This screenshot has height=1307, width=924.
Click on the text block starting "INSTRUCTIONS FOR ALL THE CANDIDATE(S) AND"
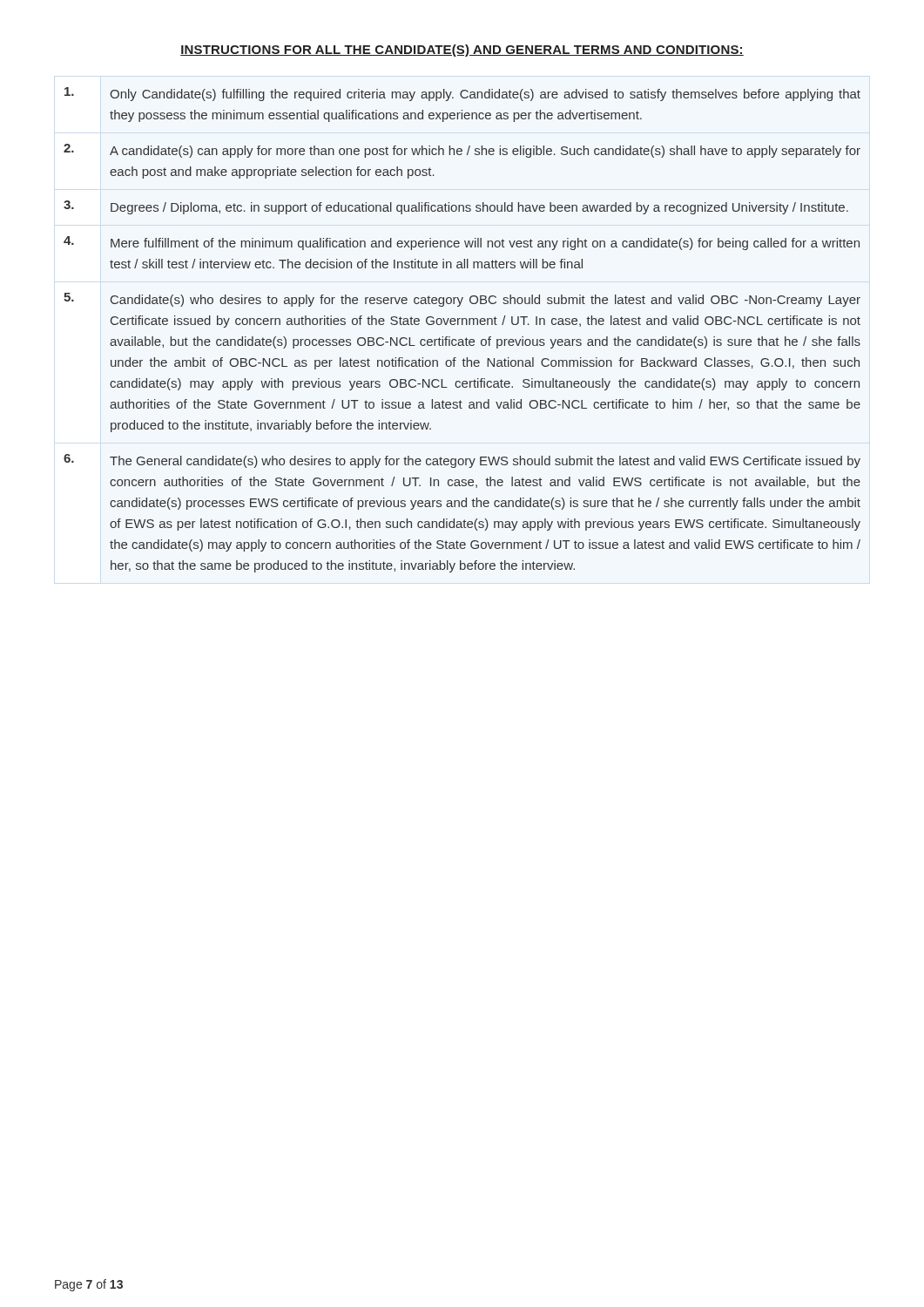pos(462,49)
